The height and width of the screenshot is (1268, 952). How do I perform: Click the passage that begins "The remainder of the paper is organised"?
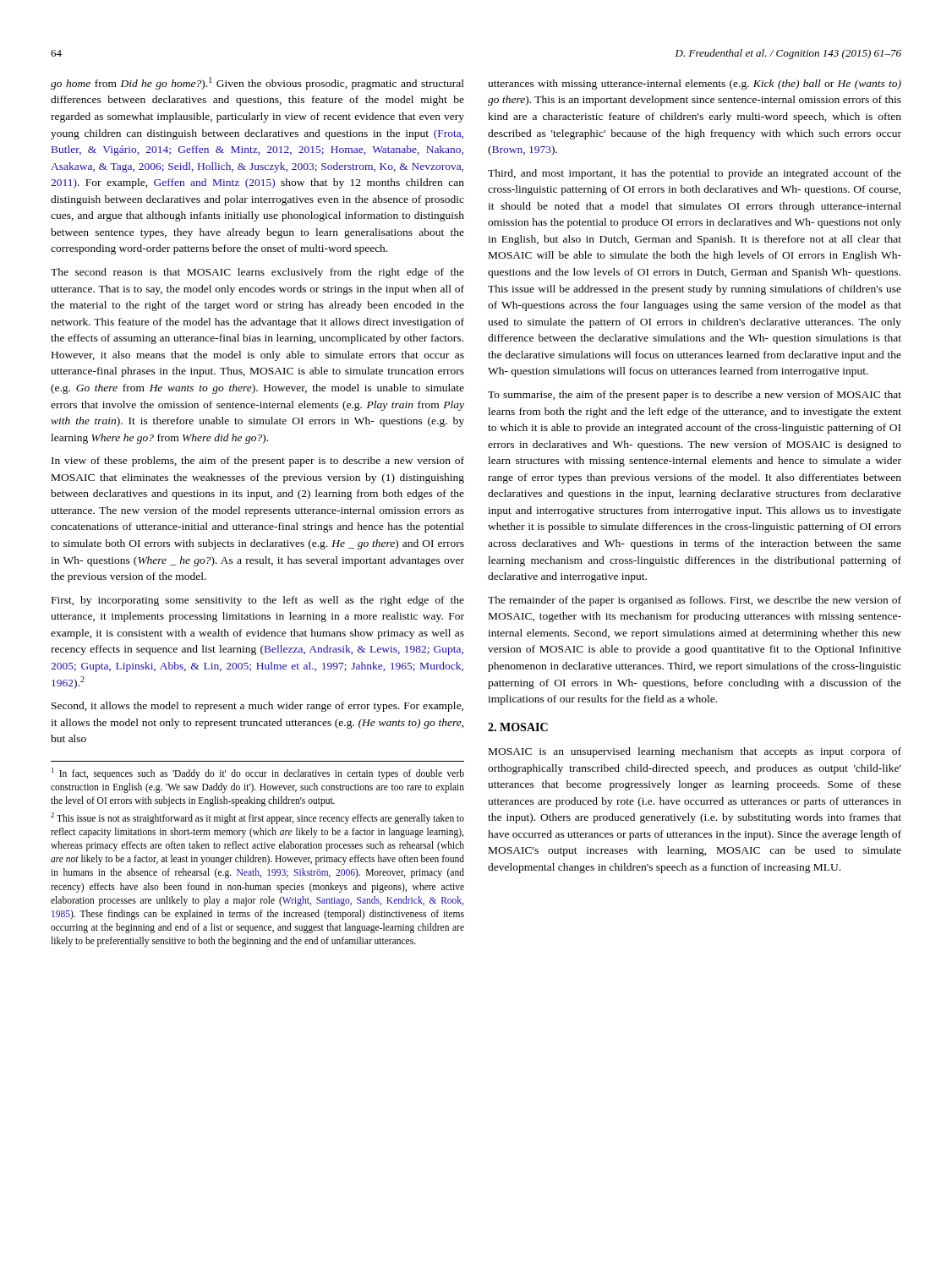pyautogui.click(x=695, y=649)
